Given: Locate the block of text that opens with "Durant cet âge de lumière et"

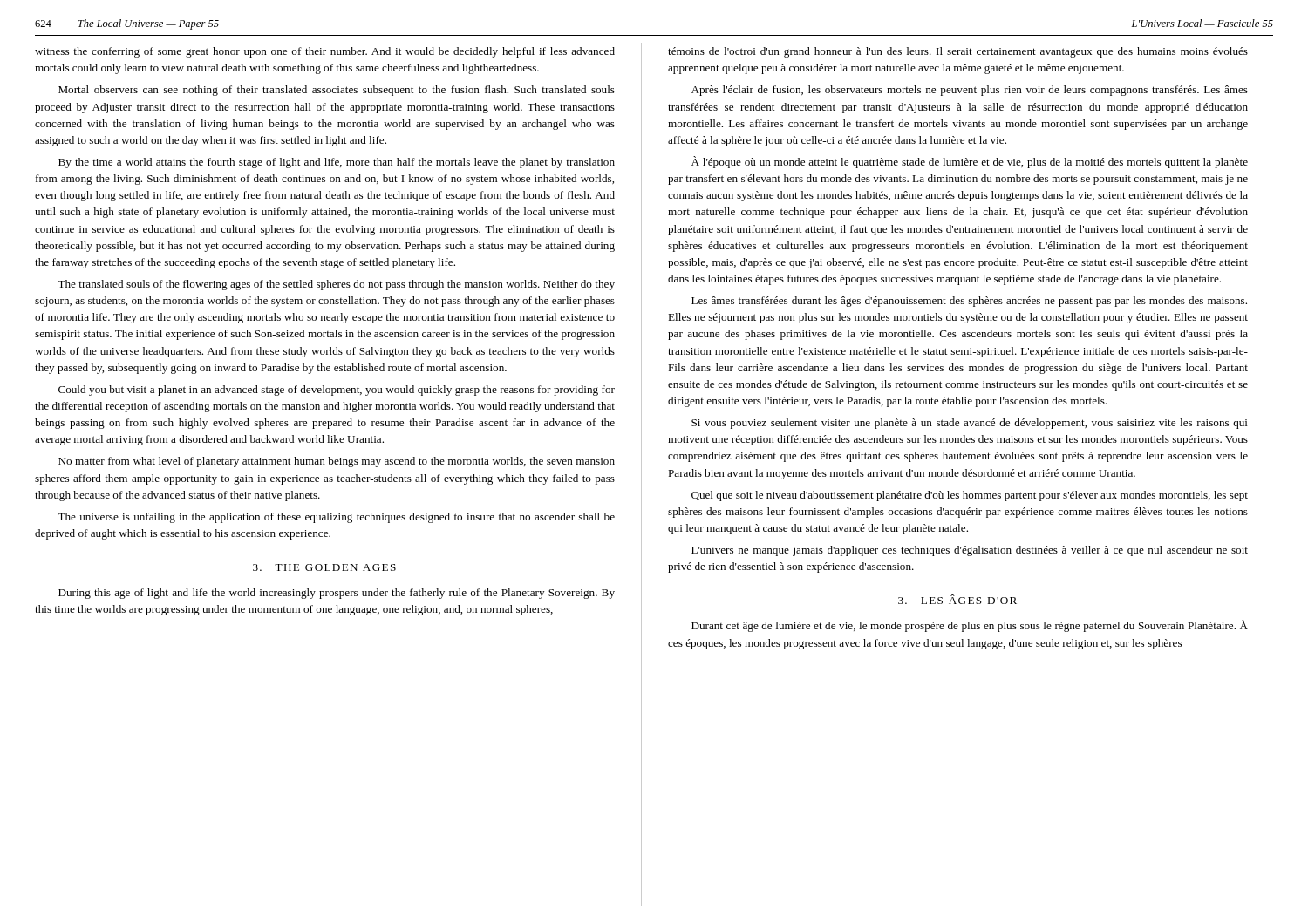Looking at the screenshot, I should tap(958, 634).
